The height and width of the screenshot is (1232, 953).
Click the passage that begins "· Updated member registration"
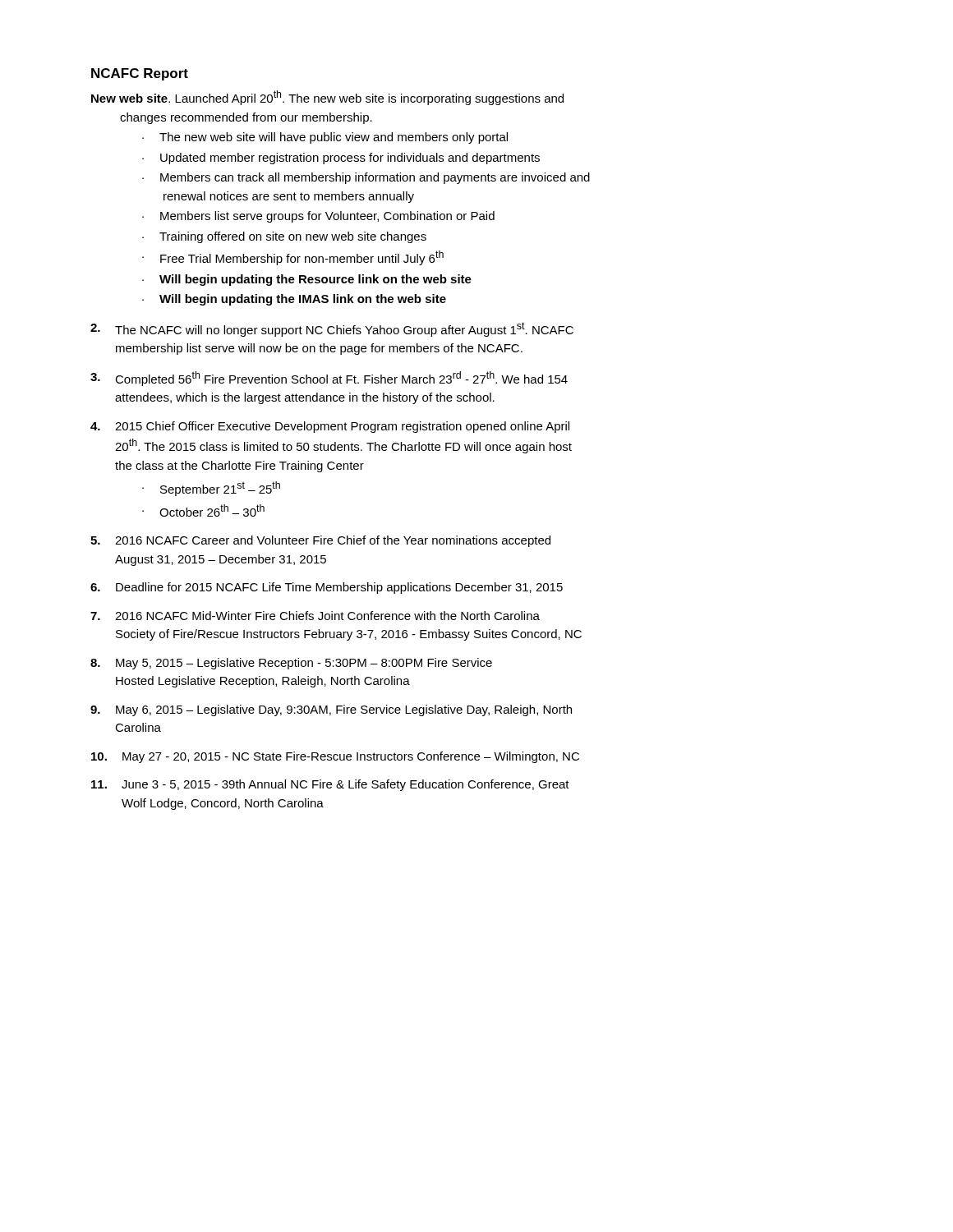(501, 157)
